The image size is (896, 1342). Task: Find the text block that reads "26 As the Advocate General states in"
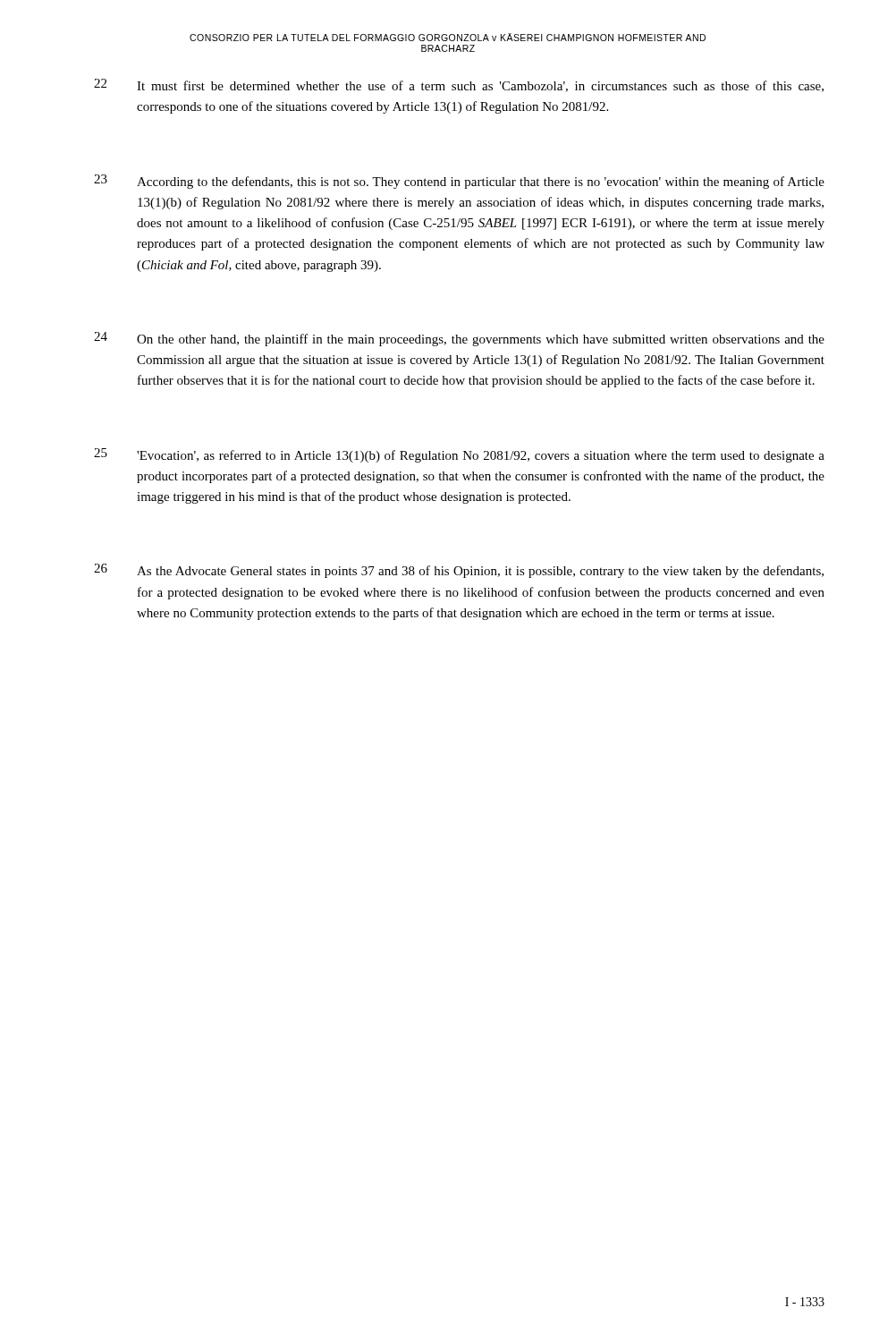(x=459, y=592)
